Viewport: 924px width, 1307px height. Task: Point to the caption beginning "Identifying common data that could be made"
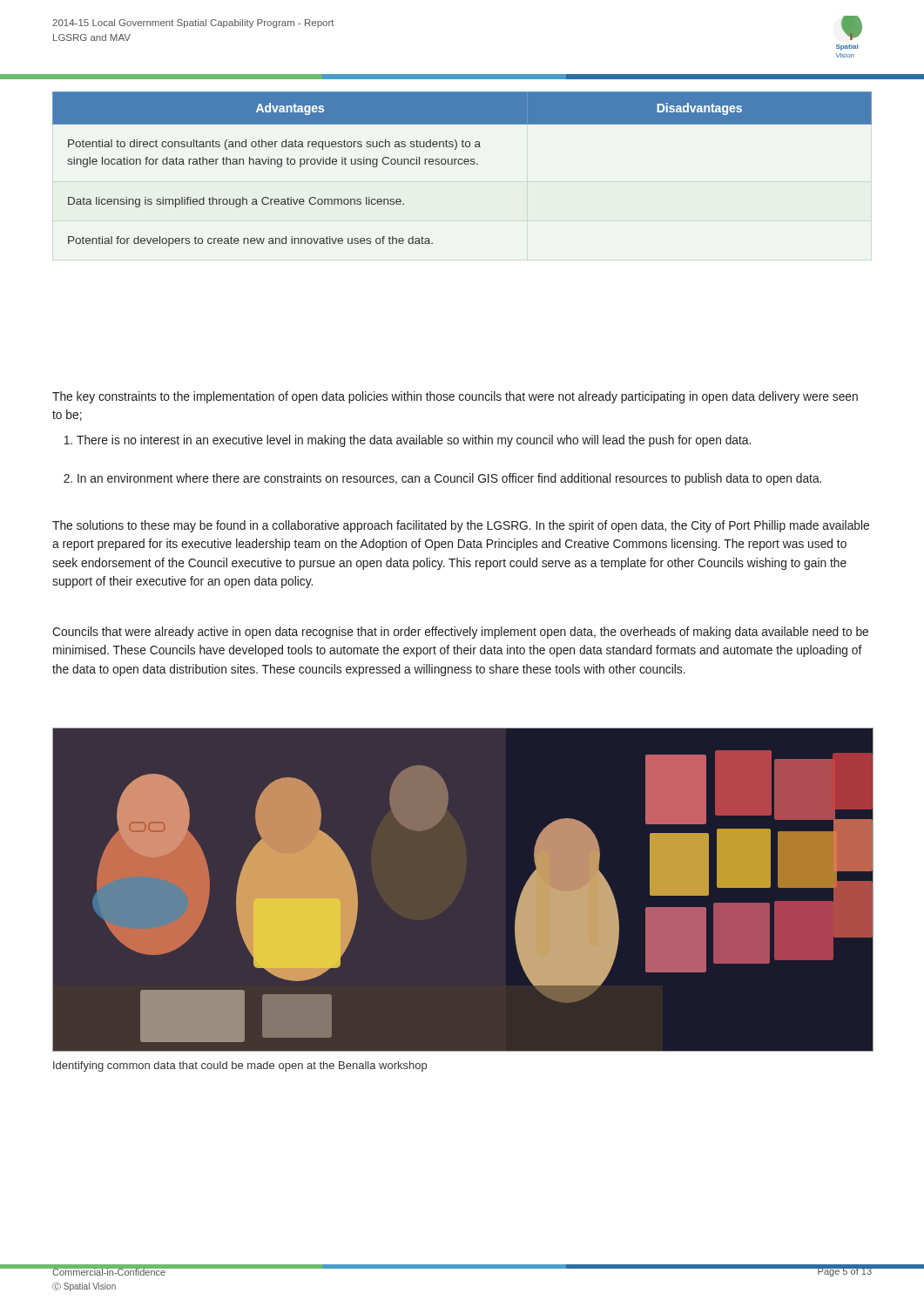point(240,1065)
